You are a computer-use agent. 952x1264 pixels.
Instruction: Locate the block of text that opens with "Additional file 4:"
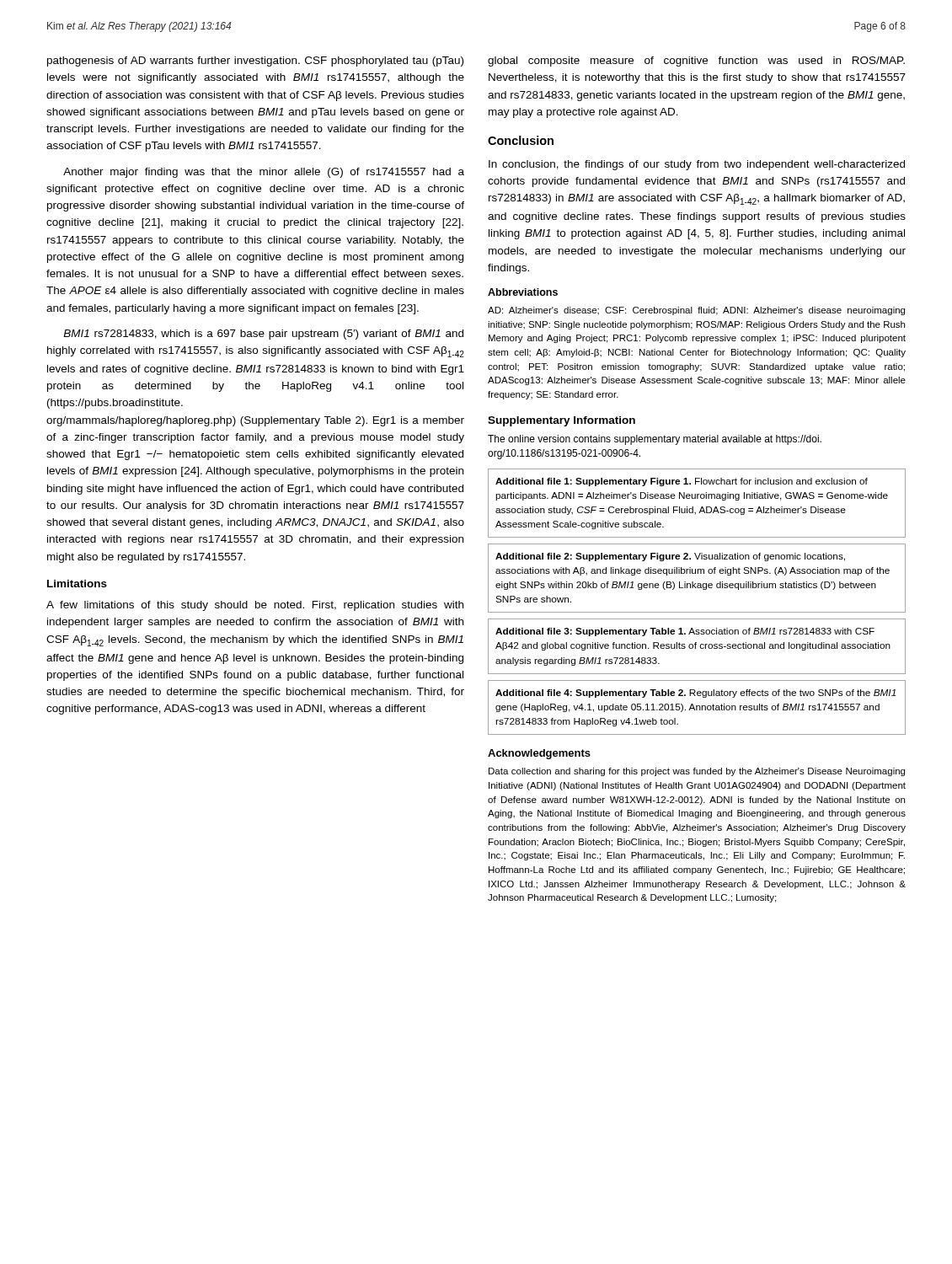(x=697, y=707)
